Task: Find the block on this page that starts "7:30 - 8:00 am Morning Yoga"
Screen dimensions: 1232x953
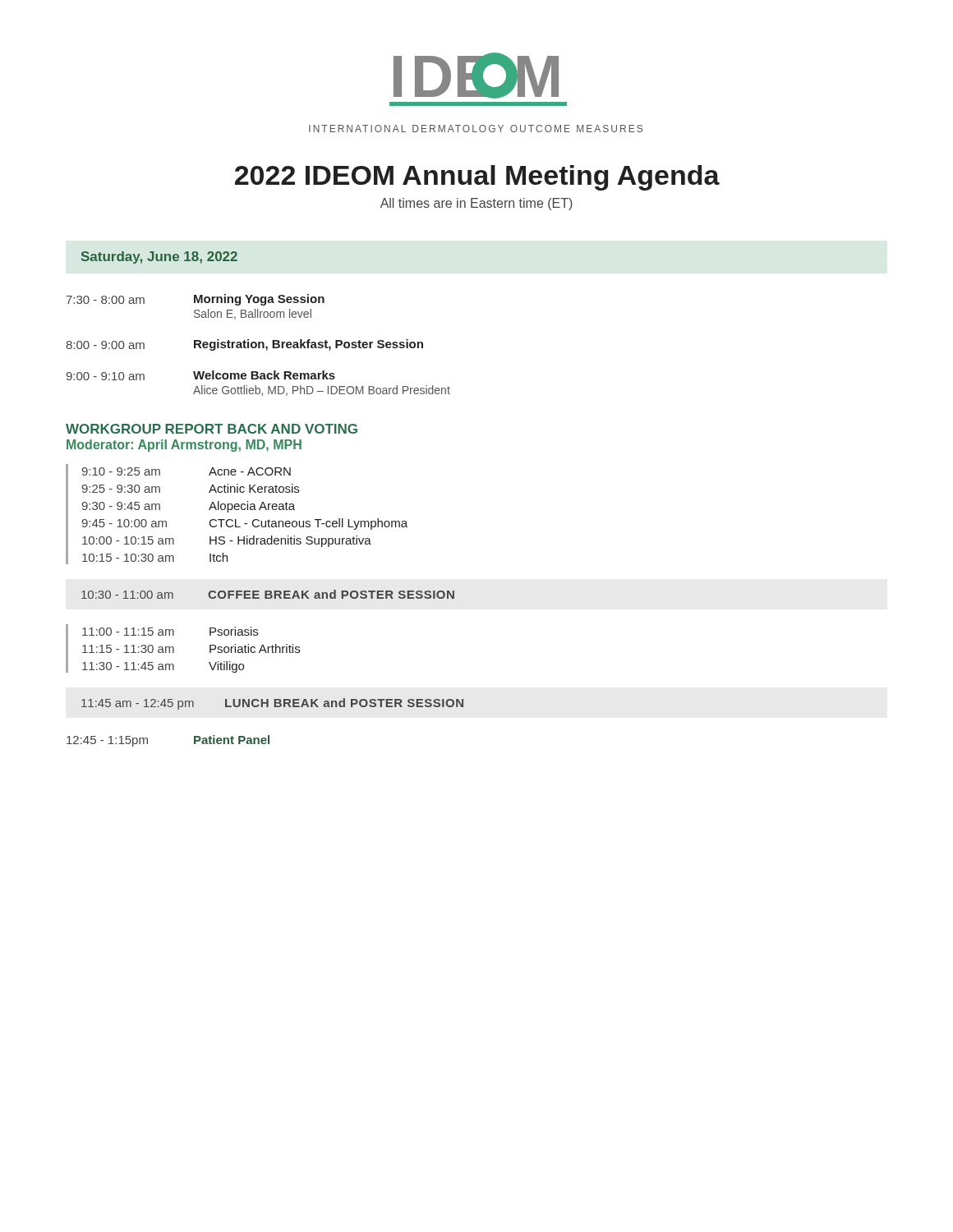Action: point(196,300)
